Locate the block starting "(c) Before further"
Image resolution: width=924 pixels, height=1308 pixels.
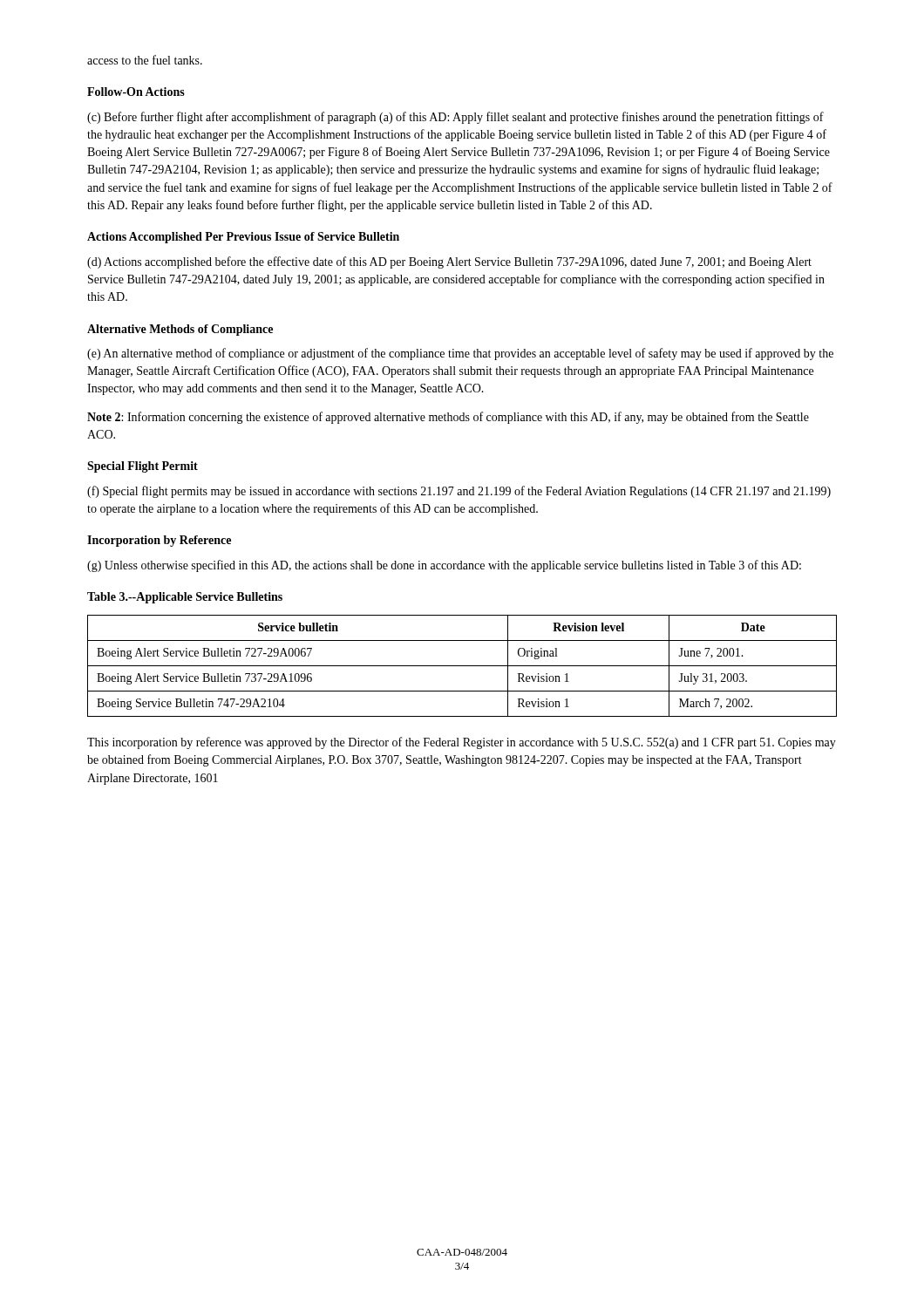tap(460, 161)
